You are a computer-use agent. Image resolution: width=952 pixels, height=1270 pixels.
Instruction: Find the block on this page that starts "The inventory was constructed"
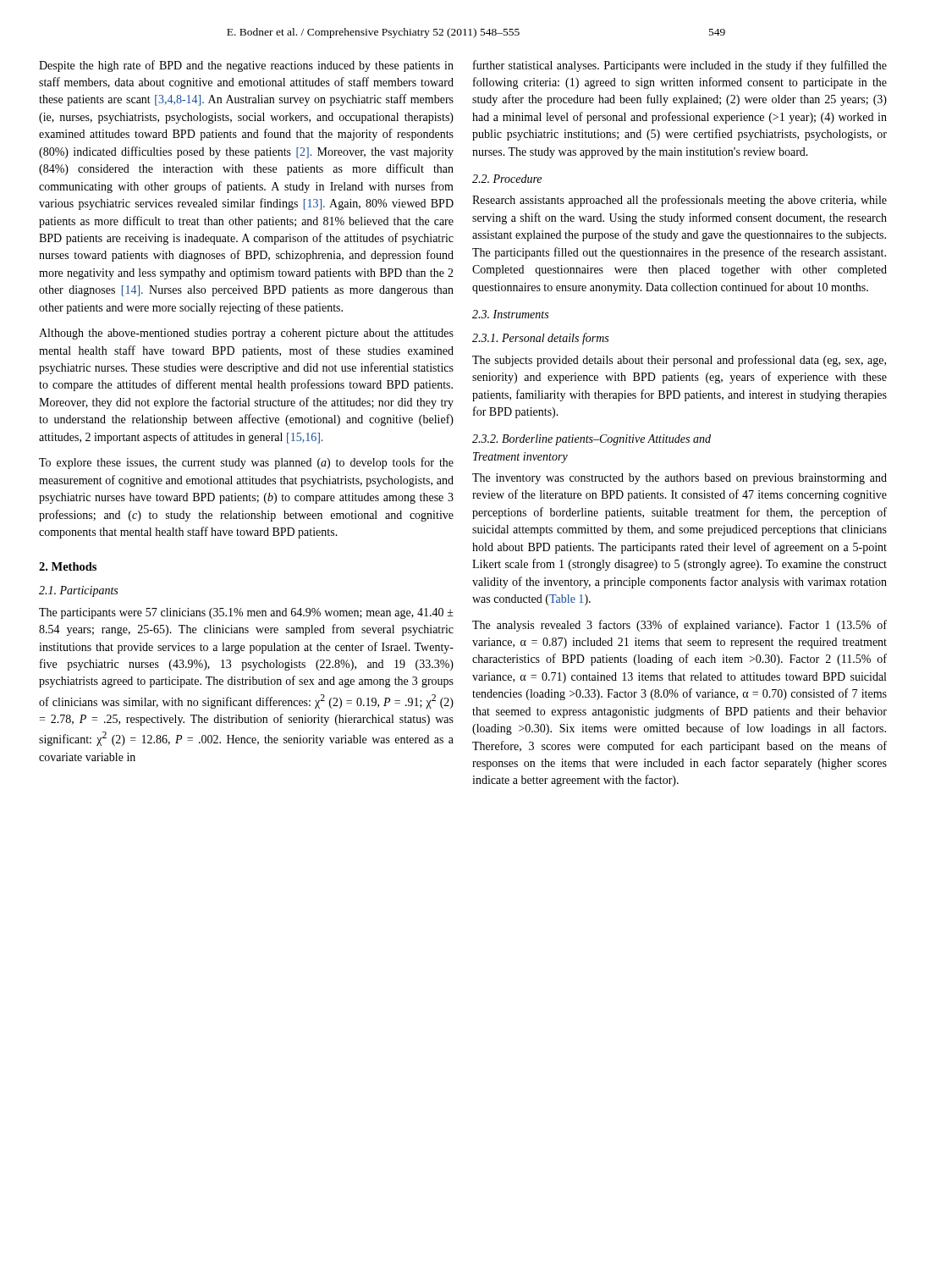click(x=680, y=539)
